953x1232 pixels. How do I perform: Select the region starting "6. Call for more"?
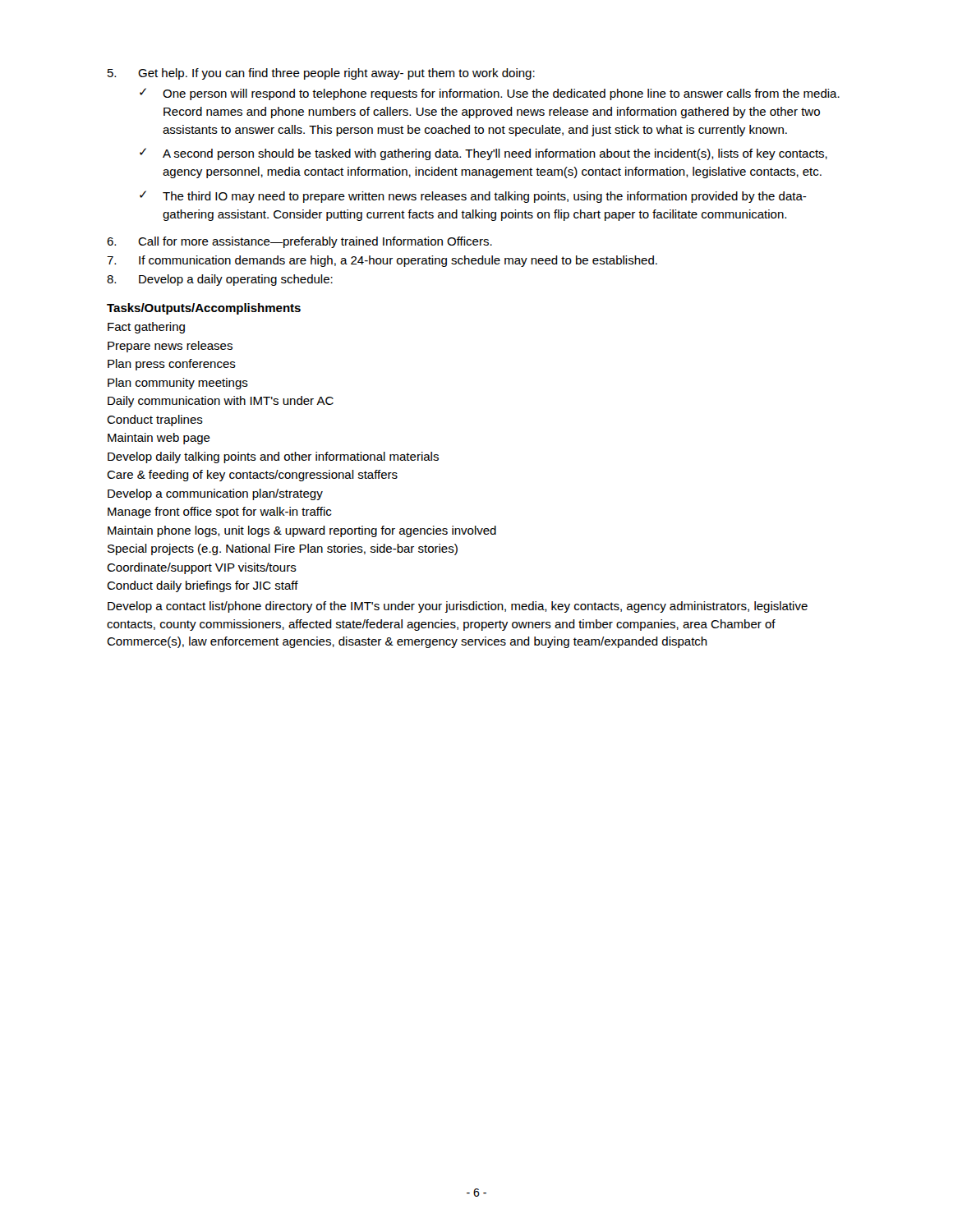[x=476, y=241]
